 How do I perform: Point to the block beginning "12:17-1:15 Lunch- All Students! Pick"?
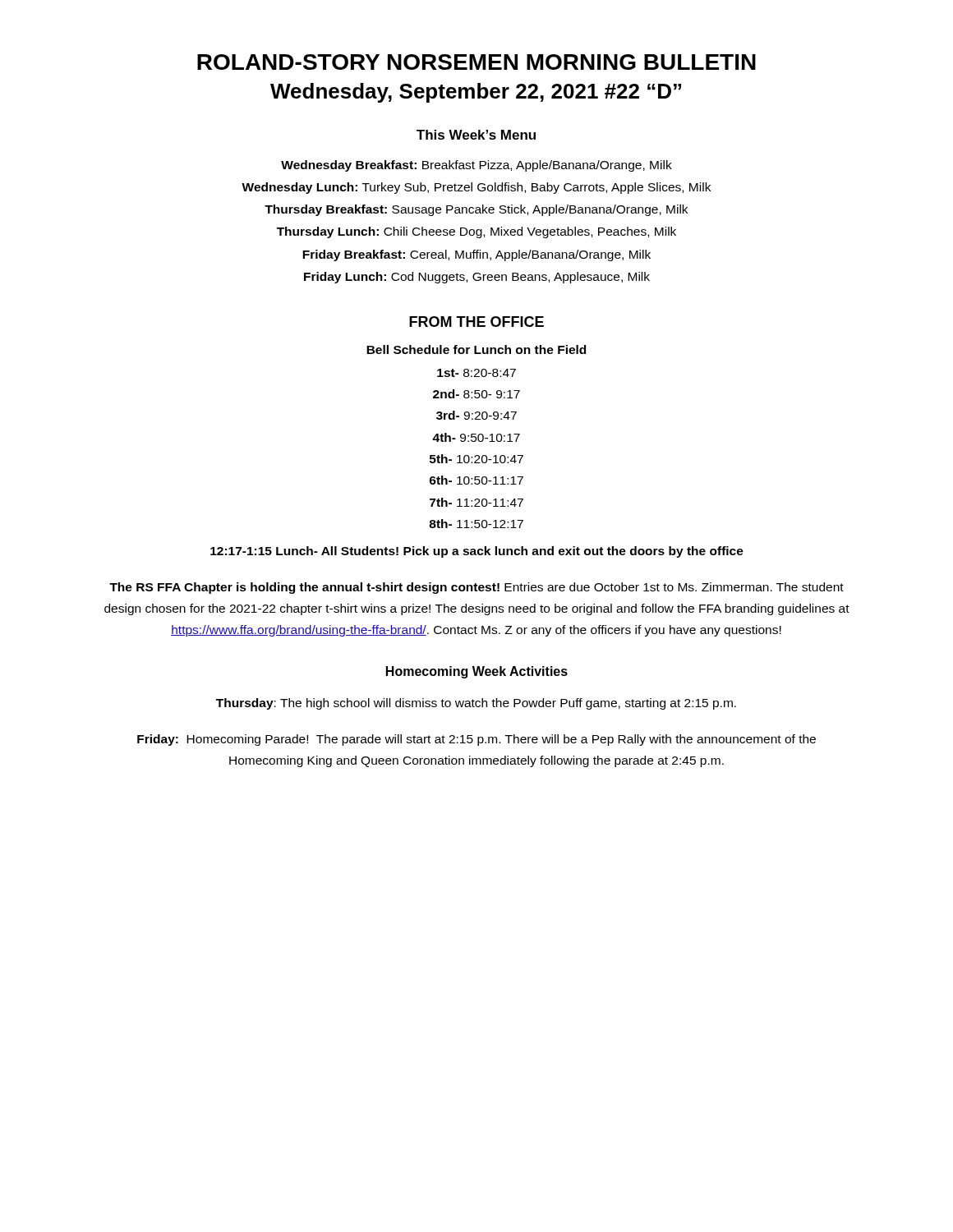tap(476, 550)
